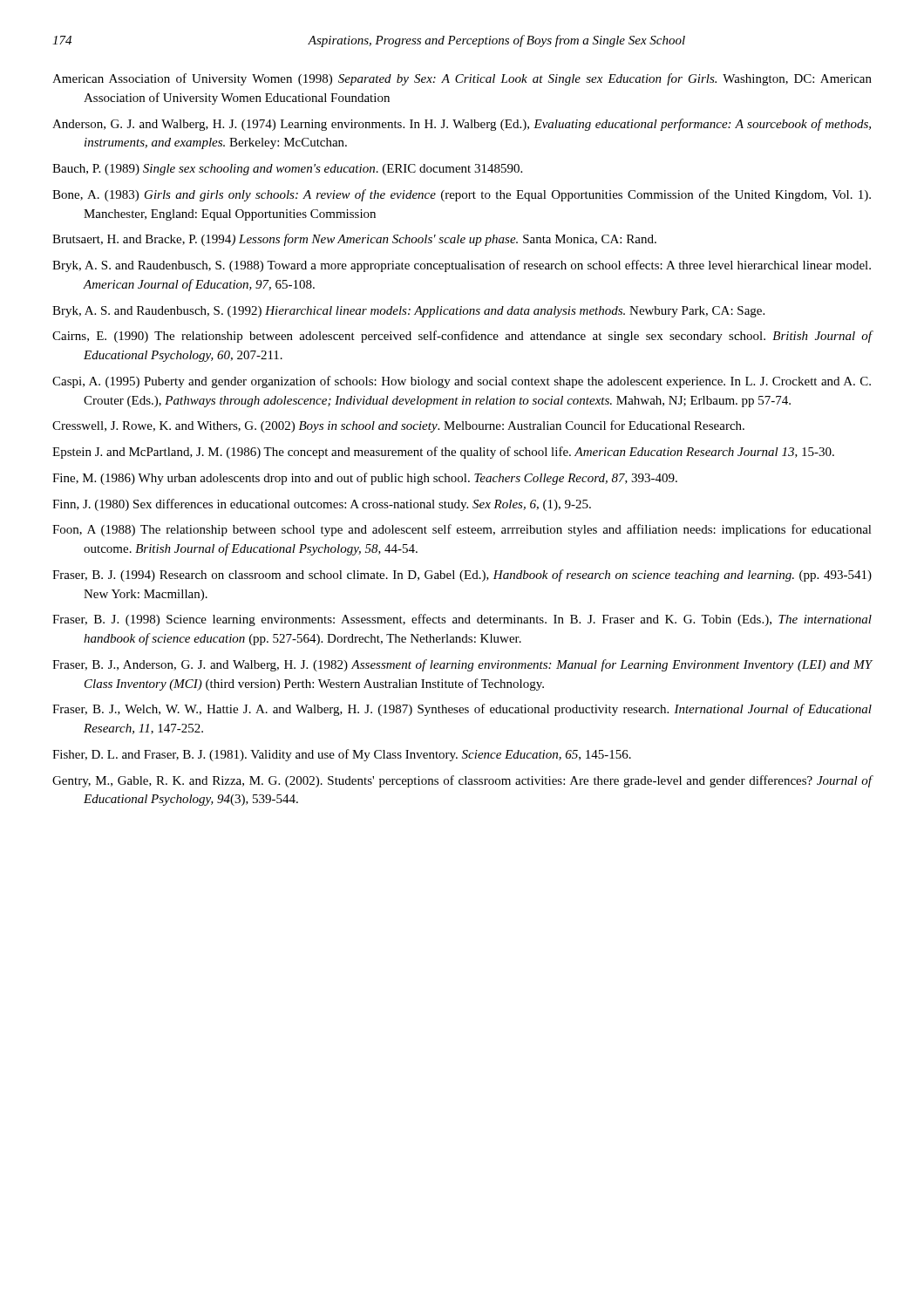The height and width of the screenshot is (1308, 924).
Task: Where is the passage that starts "Anderson, G. J. and Walberg, H. J. (1974)"?
Action: click(x=462, y=133)
